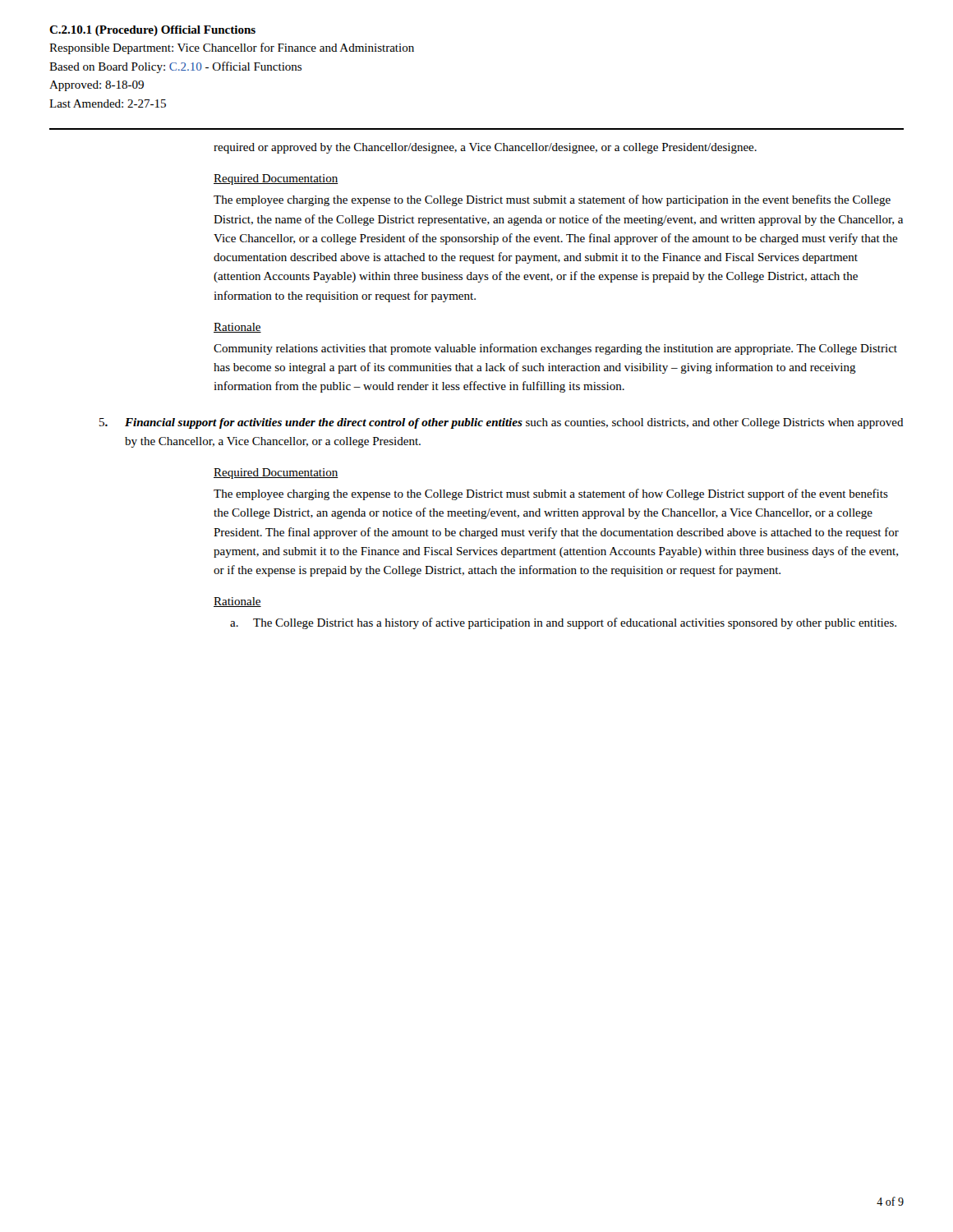The height and width of the screenshot is (1232, 953).
Task: Locate the list item that says "a. The College District has a"
Action: [x=567, y=623]
